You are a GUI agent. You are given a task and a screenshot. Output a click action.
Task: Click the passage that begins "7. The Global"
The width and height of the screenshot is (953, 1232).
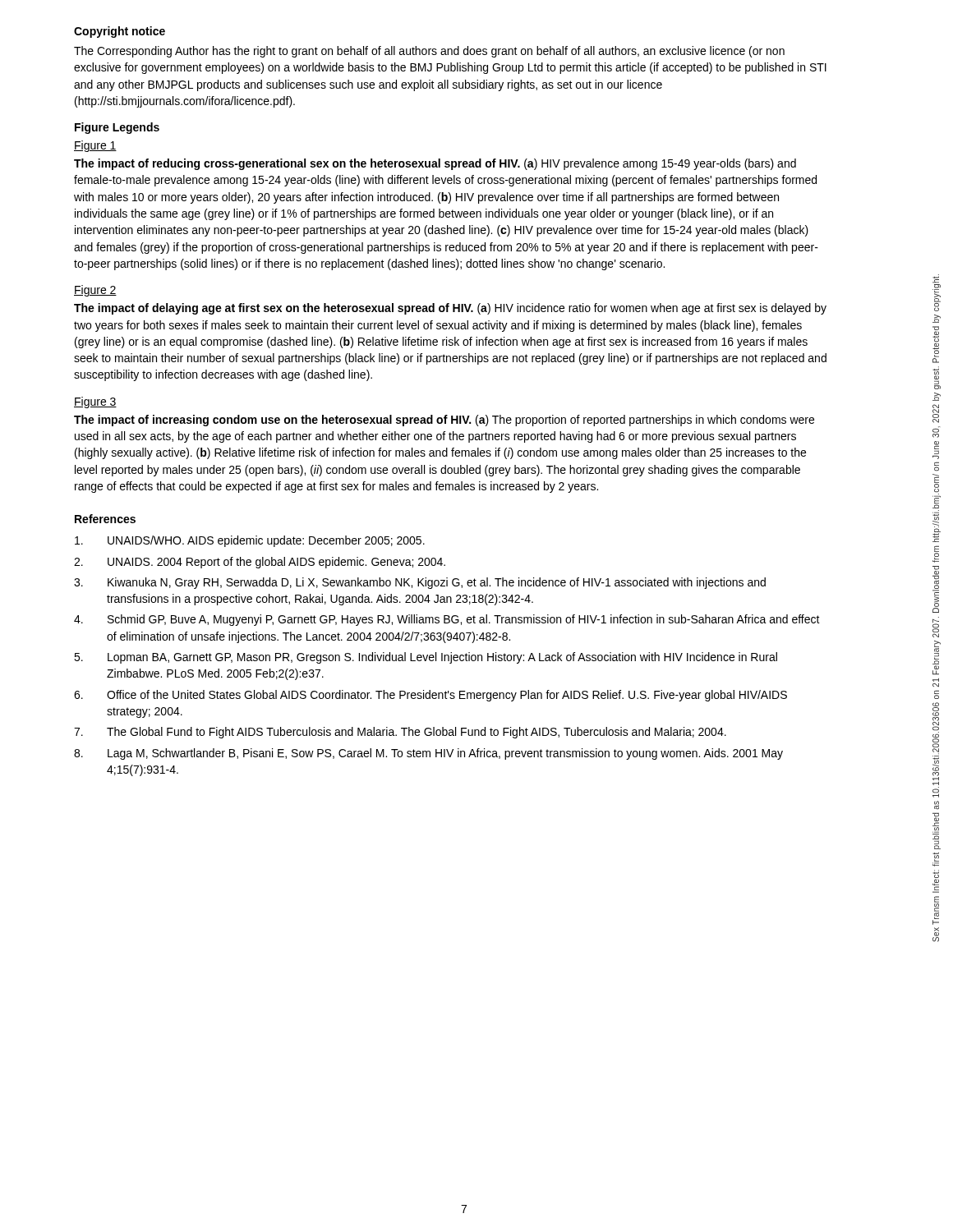click(x=452, y=732)
